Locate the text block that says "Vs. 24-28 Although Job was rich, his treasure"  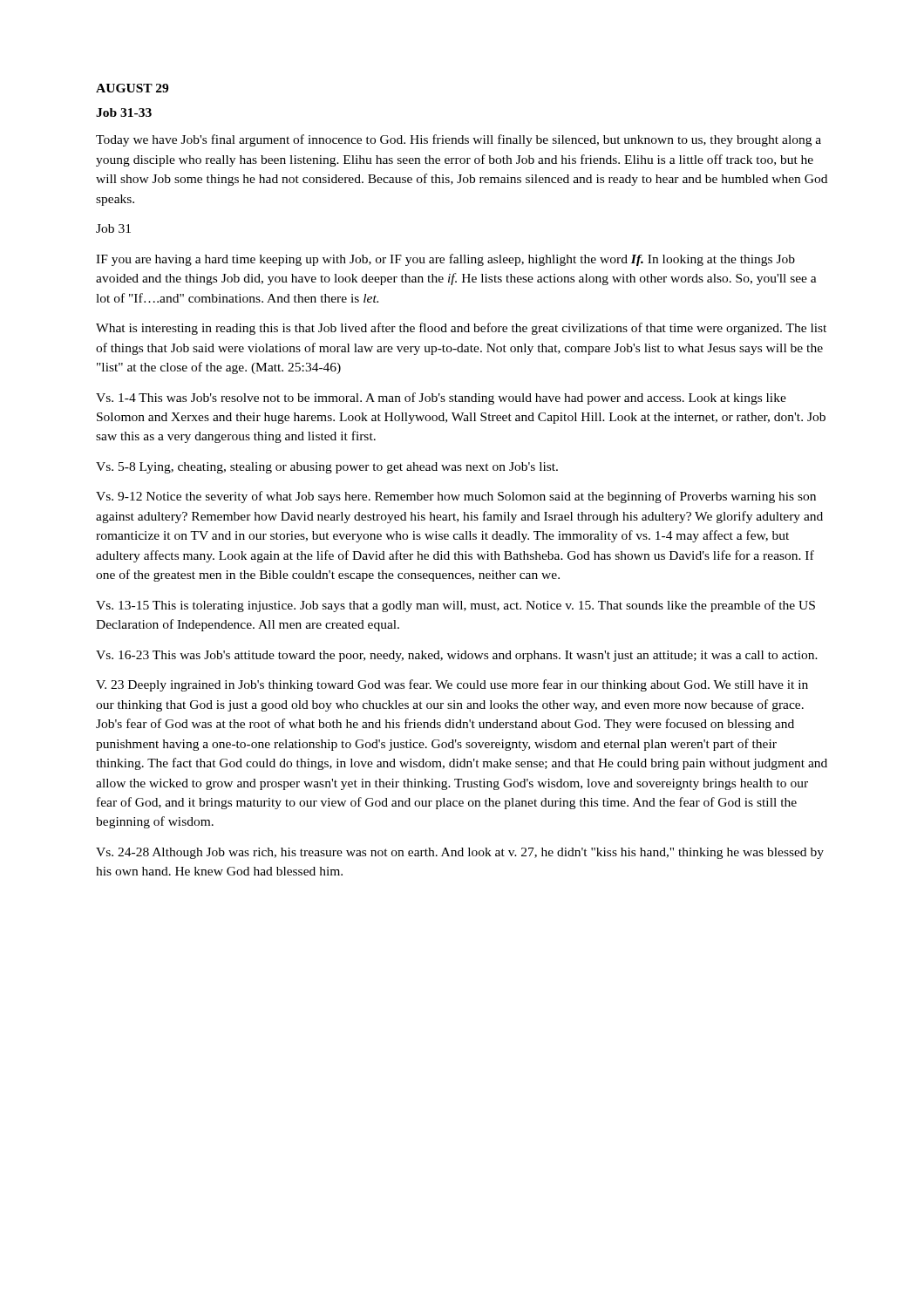460,861
